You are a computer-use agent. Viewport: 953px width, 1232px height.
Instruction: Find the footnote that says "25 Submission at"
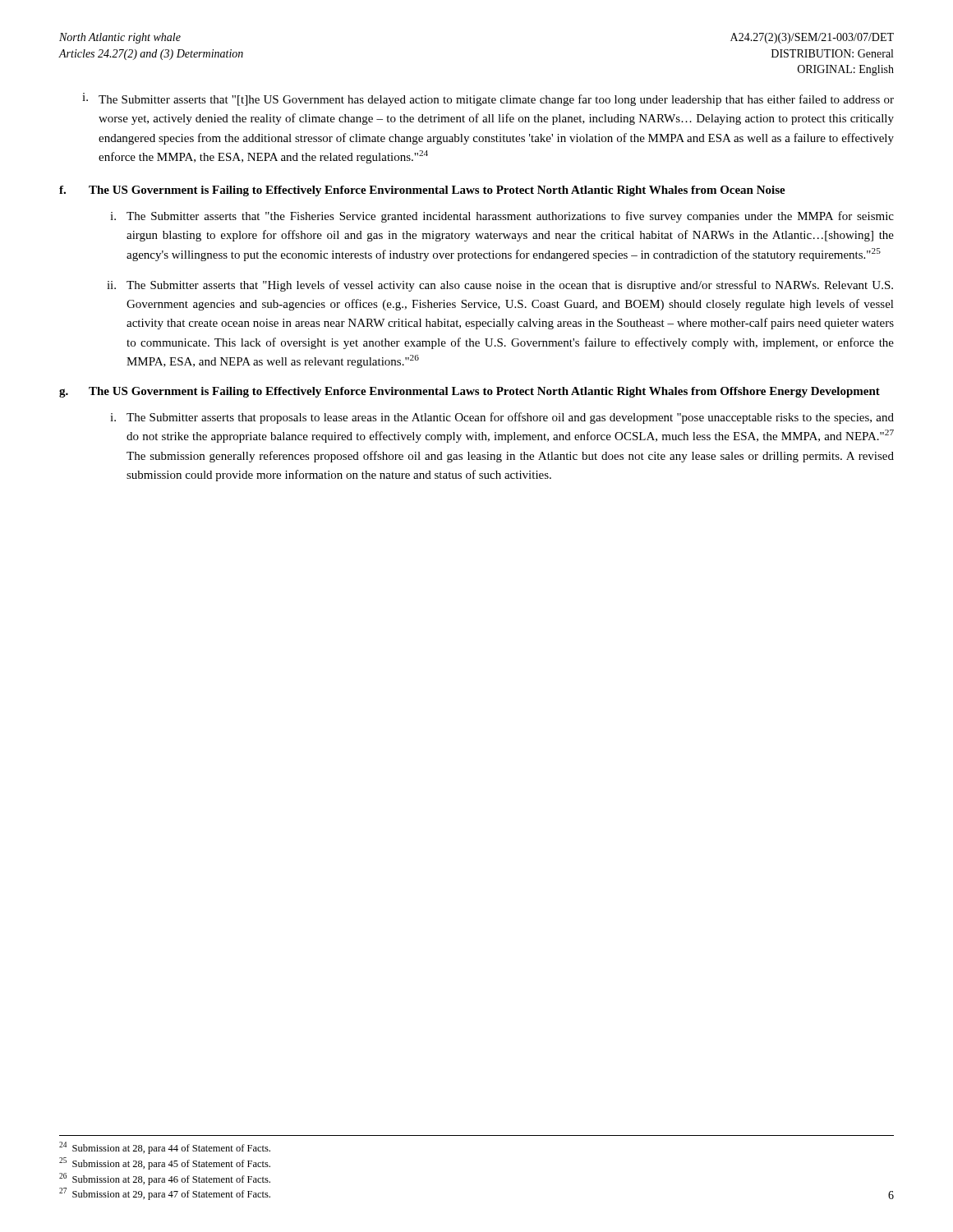165,1163
